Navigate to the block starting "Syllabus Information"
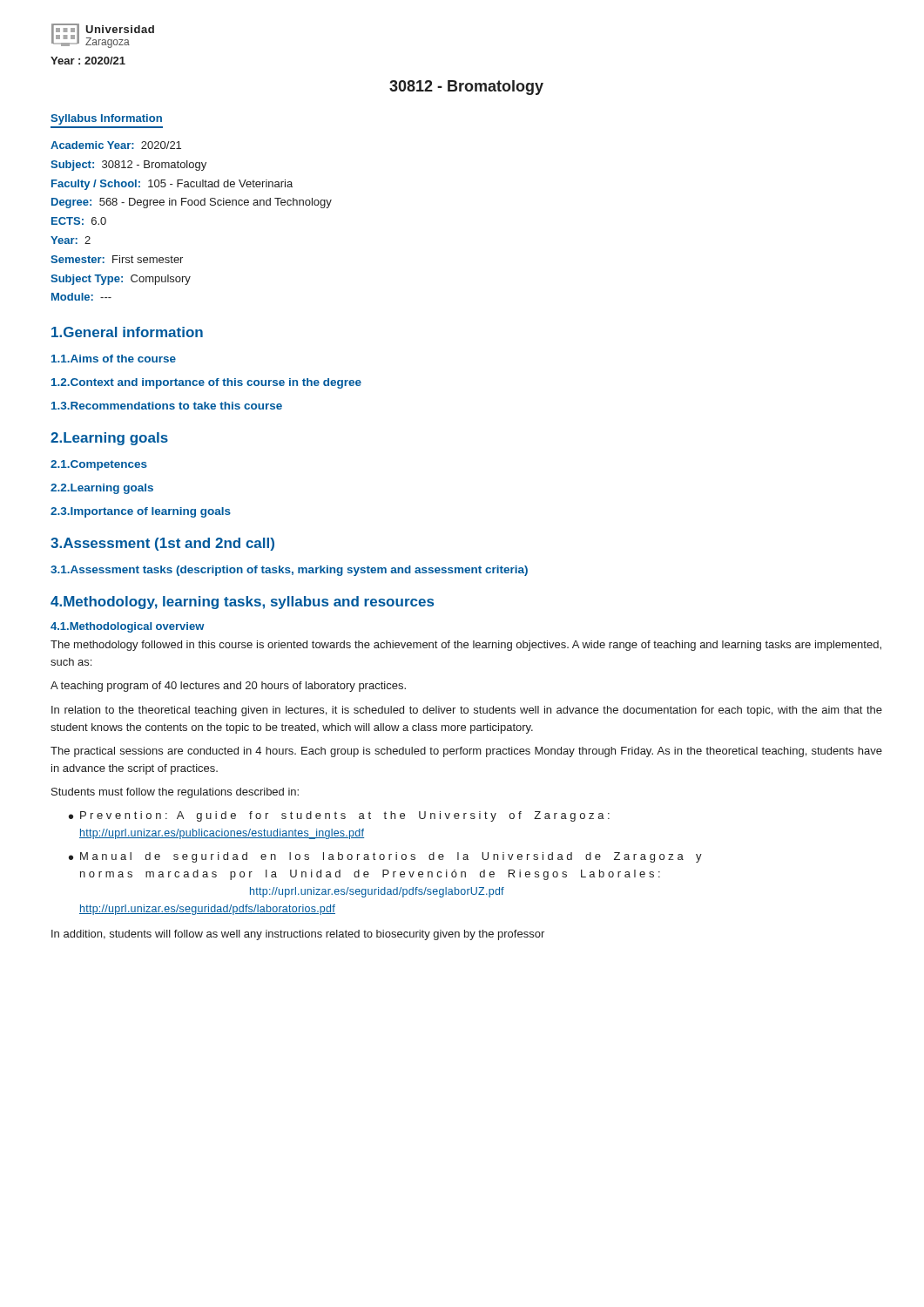The image size is (924, 1307). (x=107, y=120)
